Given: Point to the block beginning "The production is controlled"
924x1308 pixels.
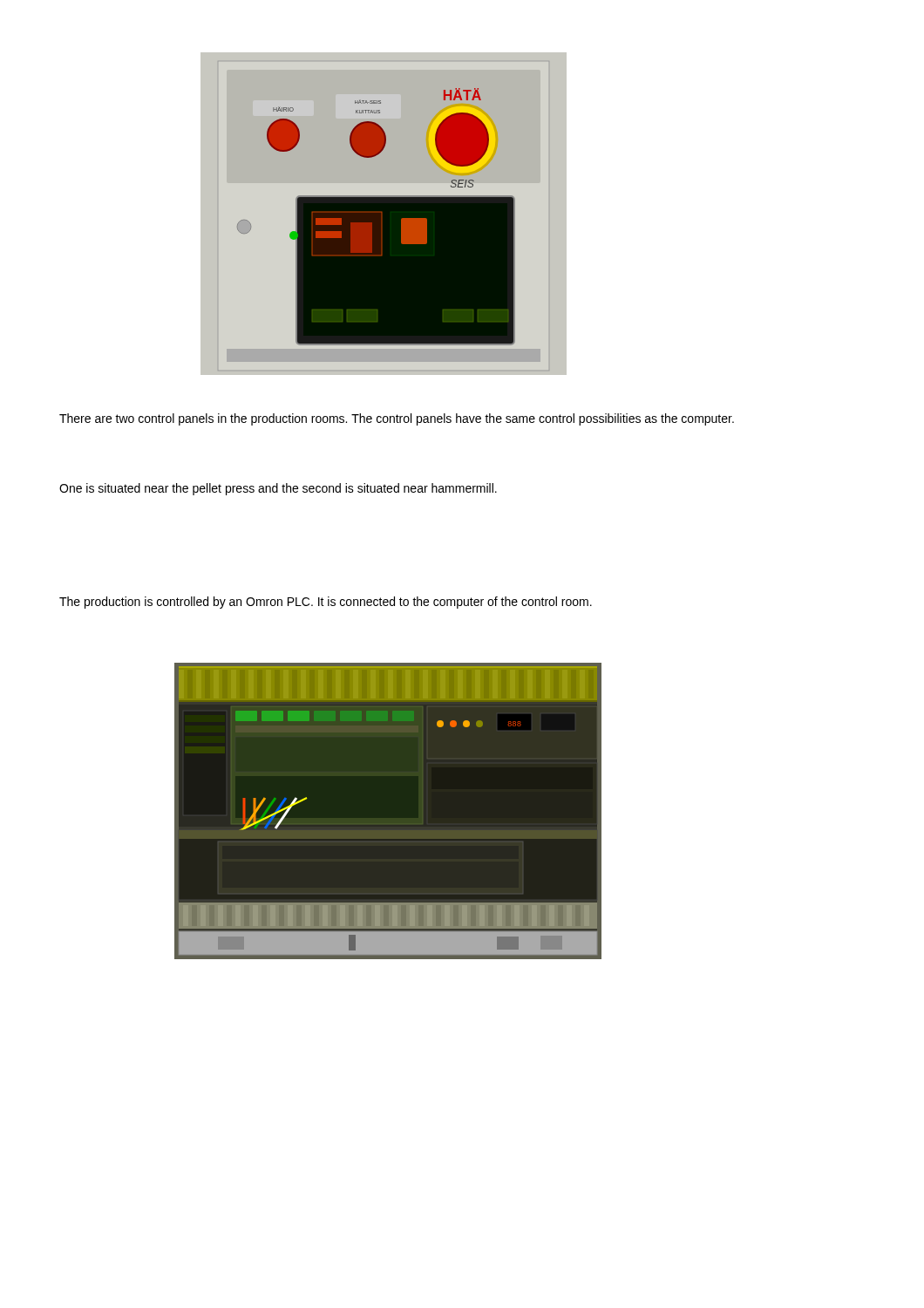Looking at the screenshot, I should [326, 602].
